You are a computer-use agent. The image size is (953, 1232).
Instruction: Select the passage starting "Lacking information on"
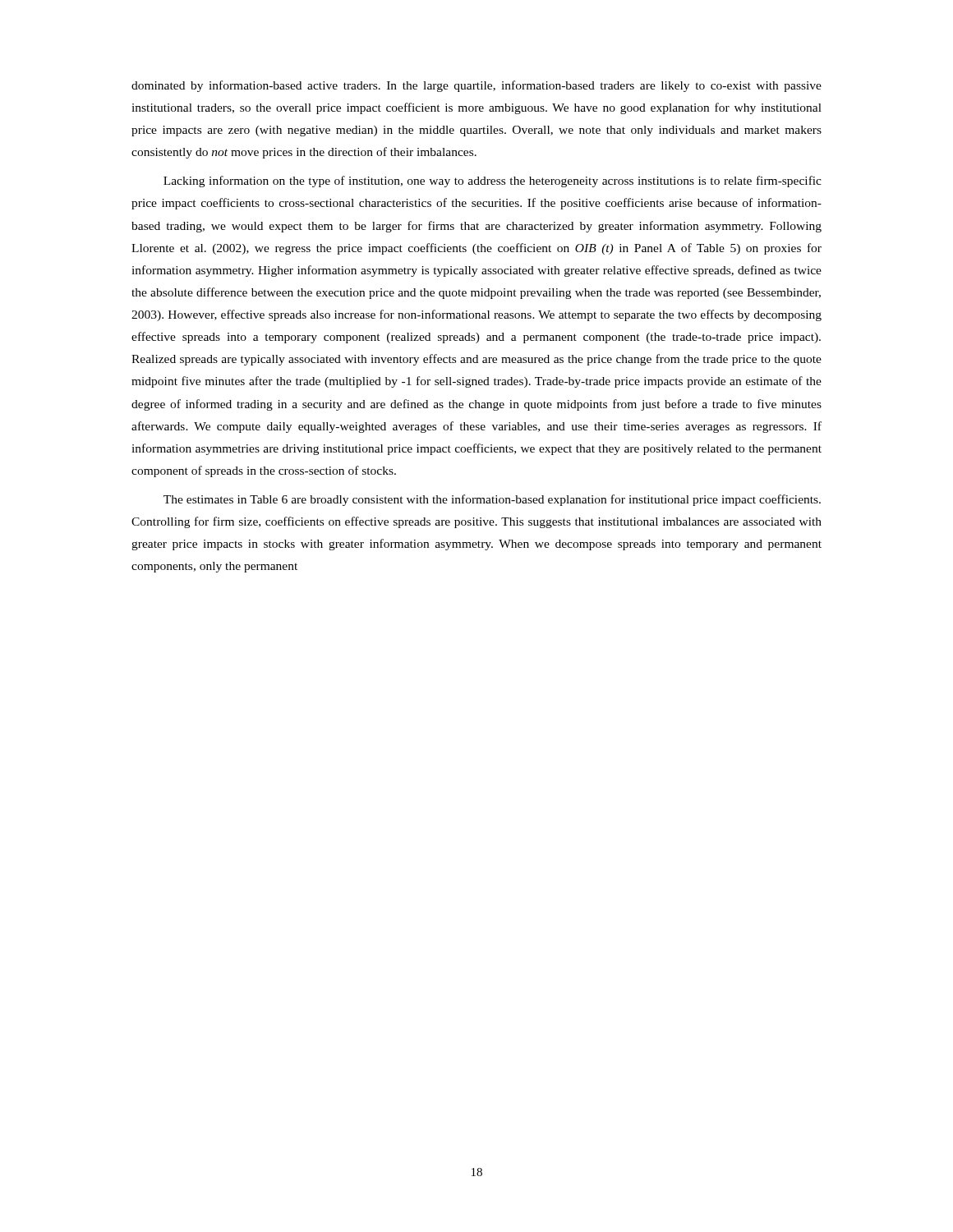[x=476, y=325]
